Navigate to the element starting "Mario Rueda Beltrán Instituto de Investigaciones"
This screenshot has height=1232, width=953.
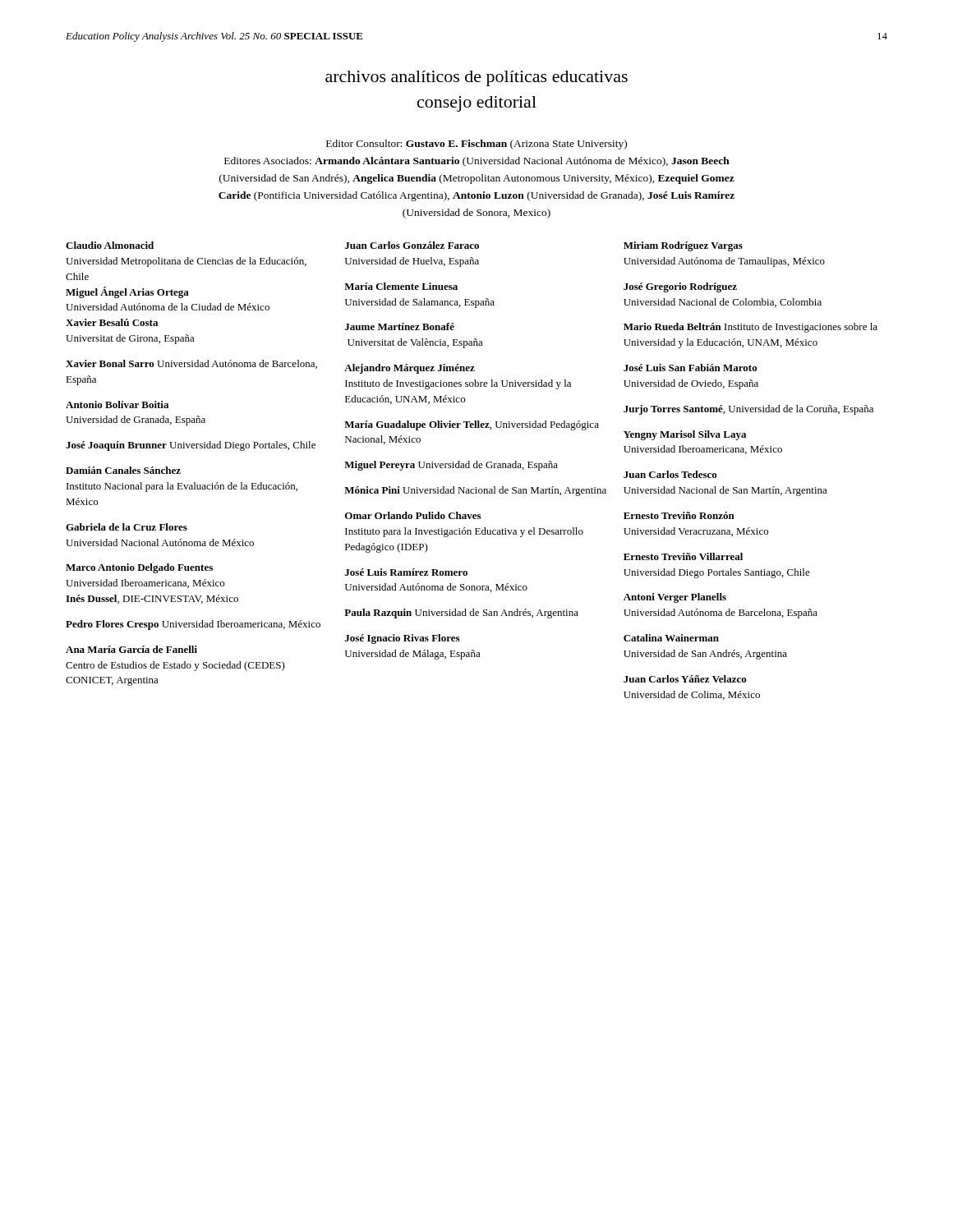tap(750, 334)
